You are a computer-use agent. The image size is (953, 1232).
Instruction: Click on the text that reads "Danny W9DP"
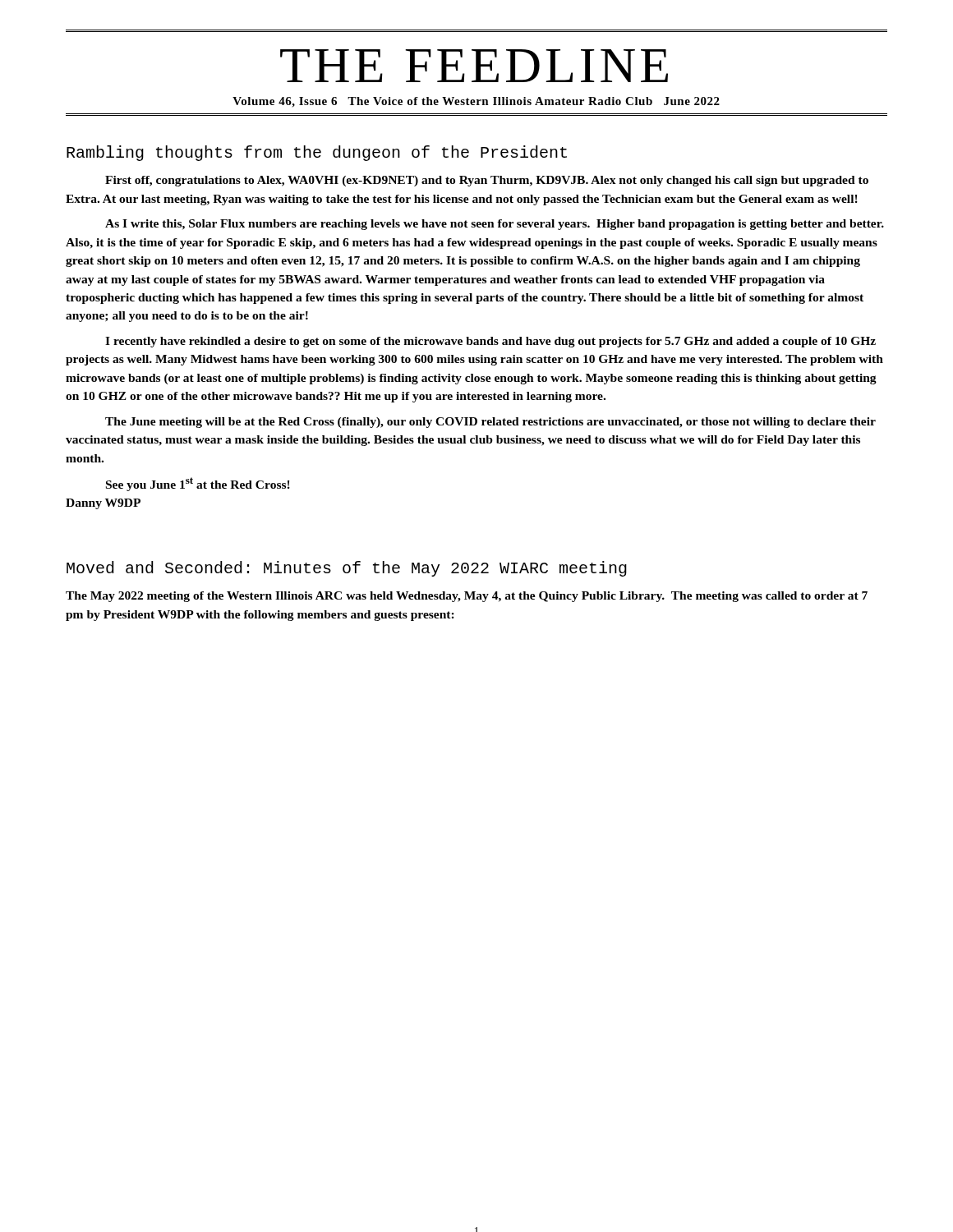pyautogui.click(x=103, y=504)
